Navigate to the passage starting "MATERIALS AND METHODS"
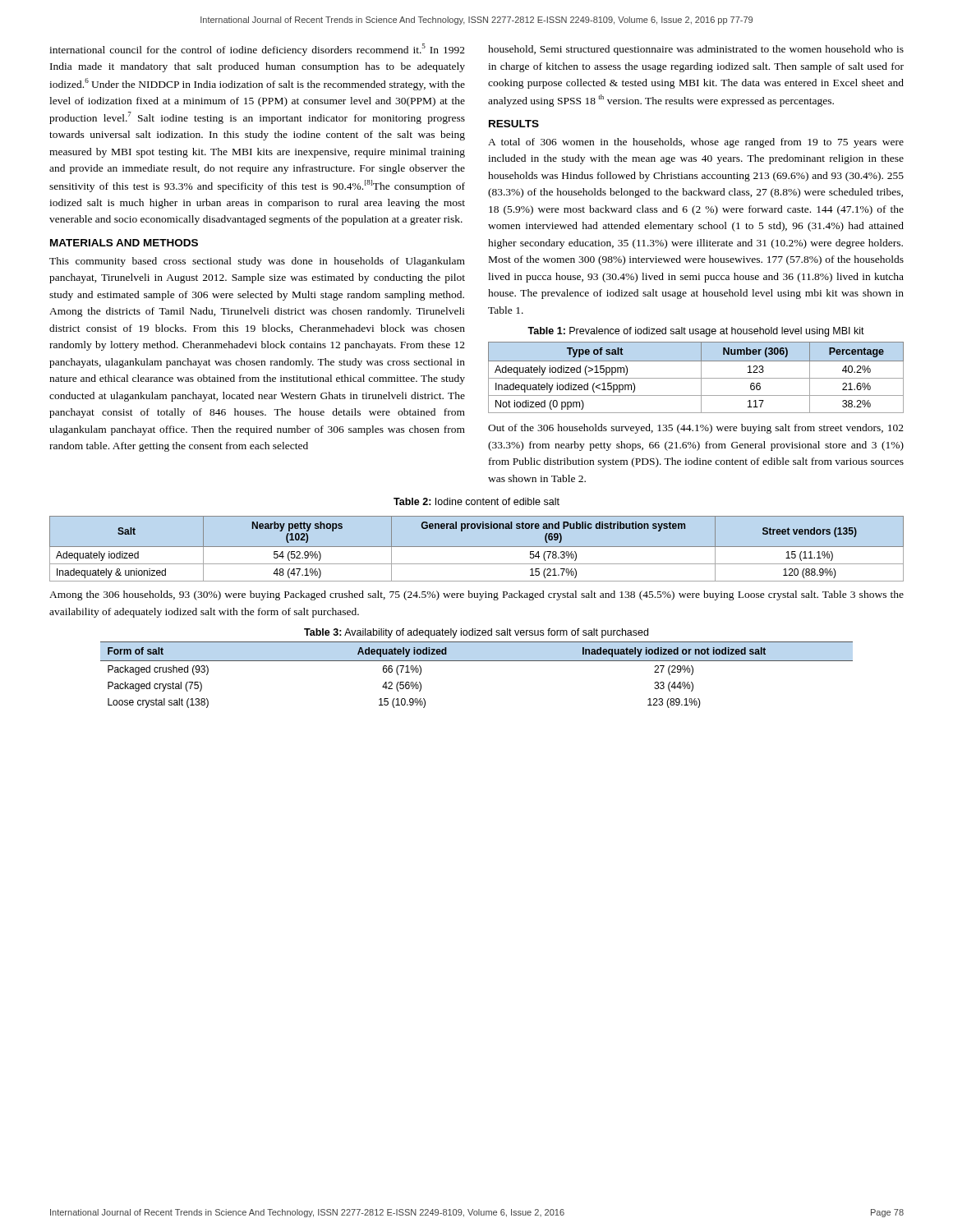The height and width of the screenshot is (1232, 953). tap(124, 242)
